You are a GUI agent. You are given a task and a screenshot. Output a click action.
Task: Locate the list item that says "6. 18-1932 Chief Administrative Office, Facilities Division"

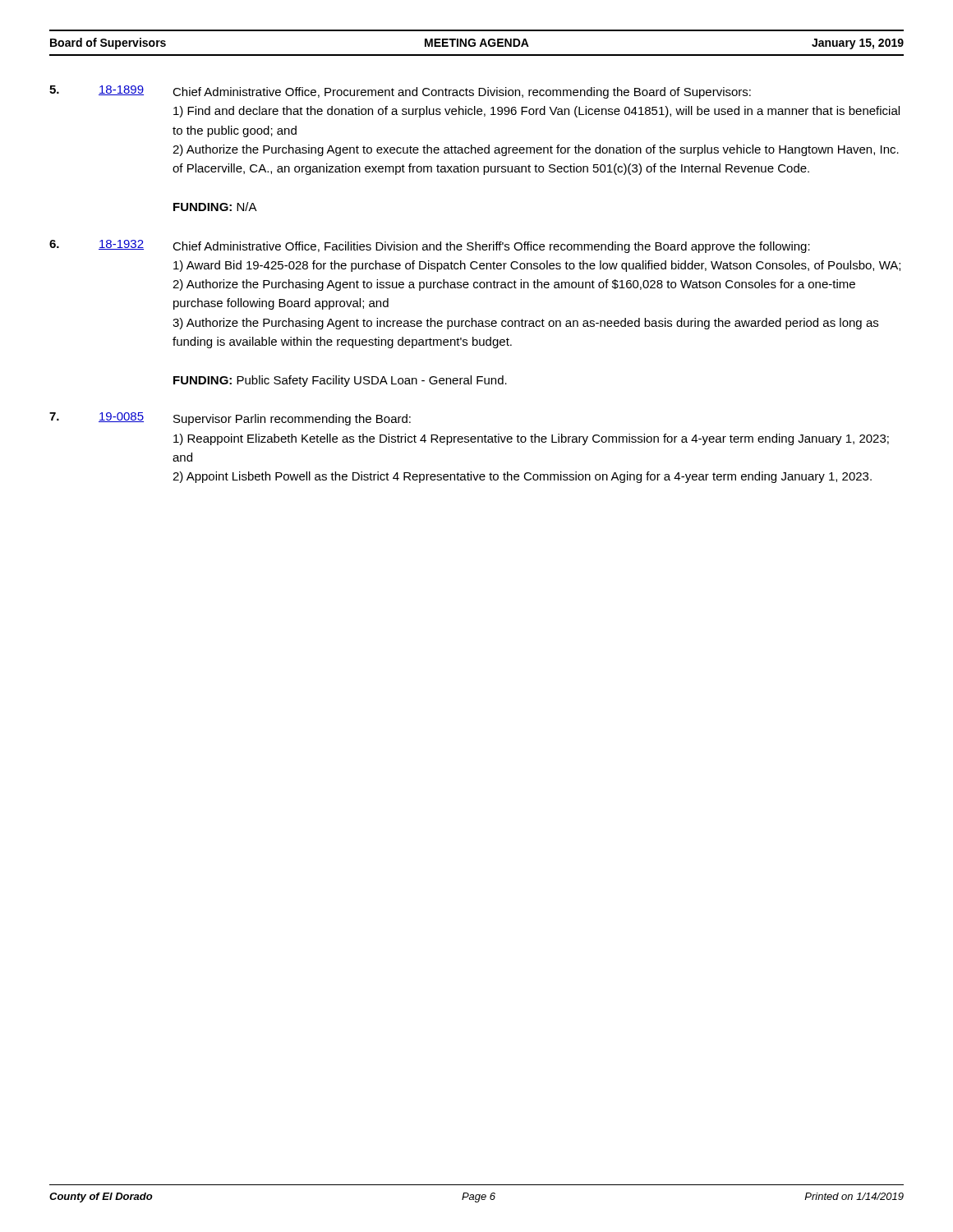[476, 293]
